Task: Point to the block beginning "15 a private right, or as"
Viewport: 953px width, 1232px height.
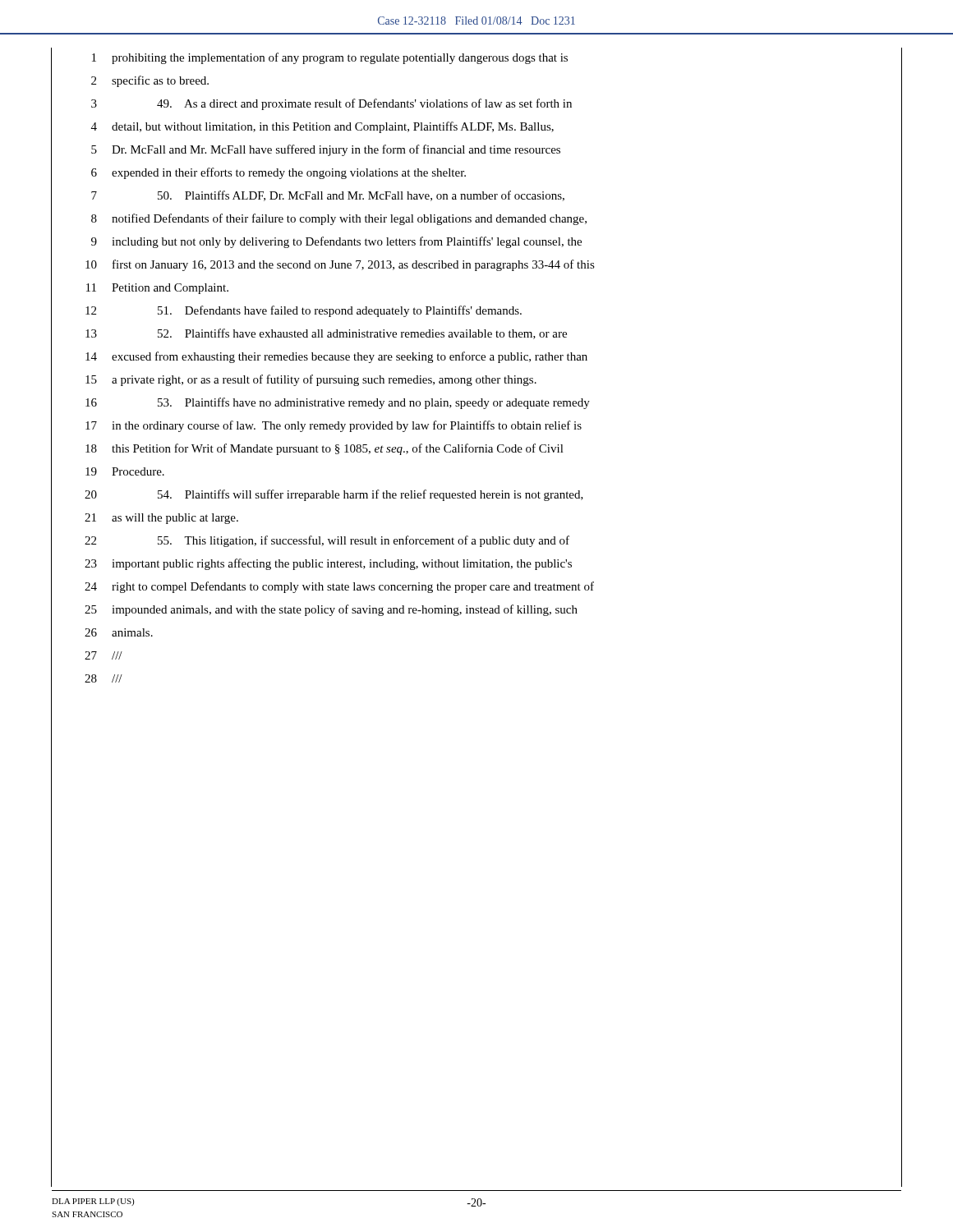Action: (476, 380)
